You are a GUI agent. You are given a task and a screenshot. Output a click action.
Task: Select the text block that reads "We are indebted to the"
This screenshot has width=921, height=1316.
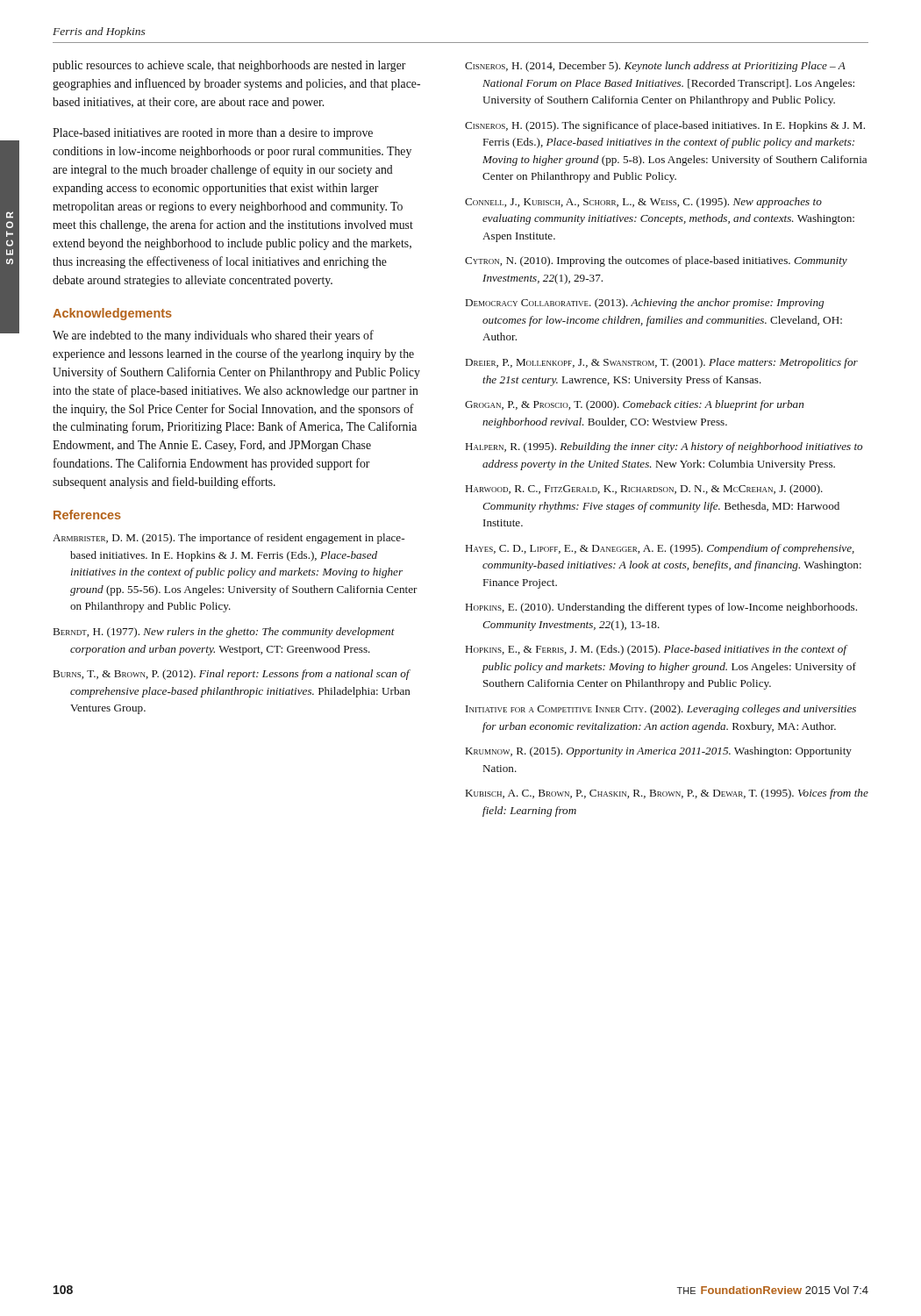(236, 409)
